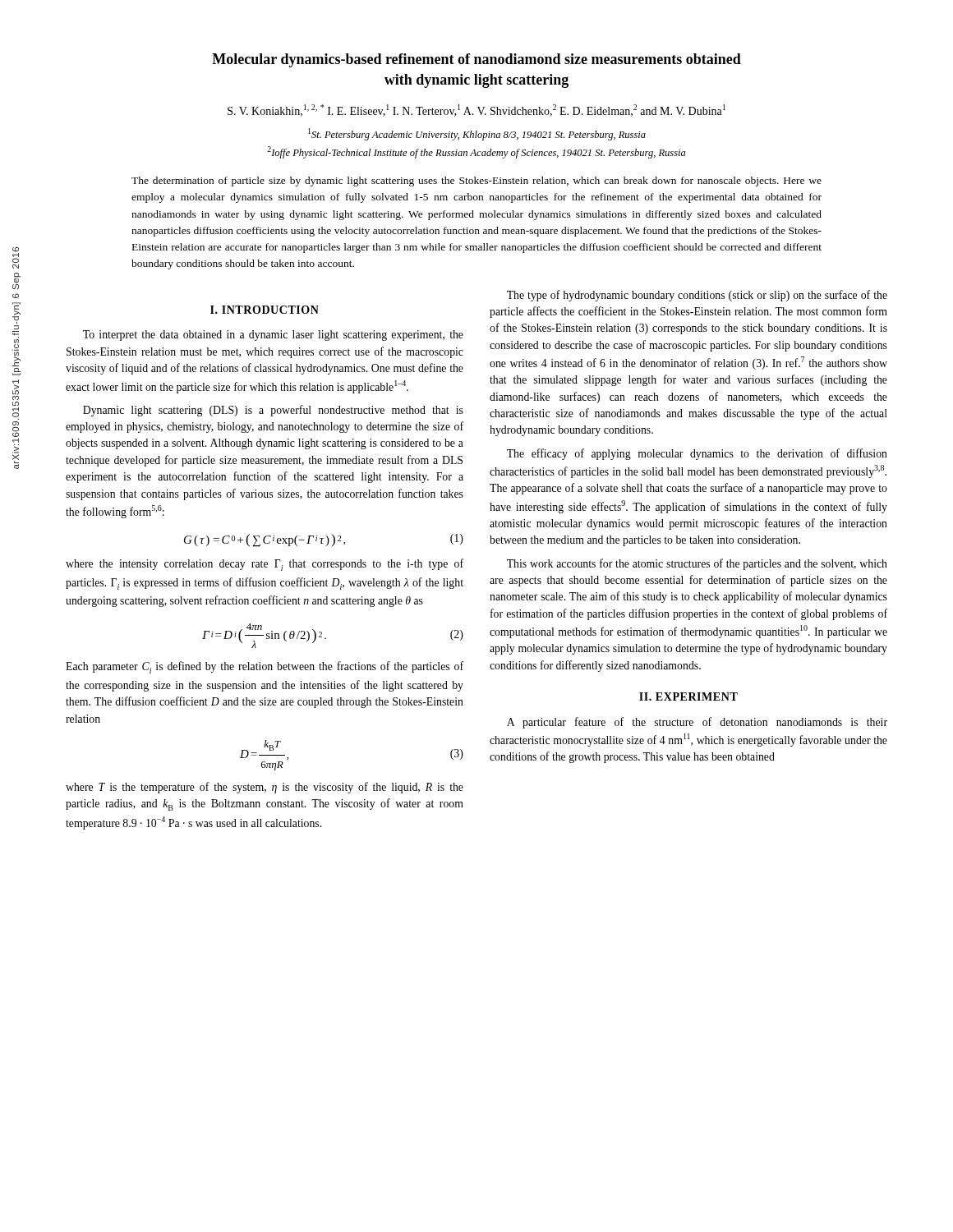953x1232 pixels.
Task: Locate the block of text that opens with "The type of"
Action: click(688, 481)
